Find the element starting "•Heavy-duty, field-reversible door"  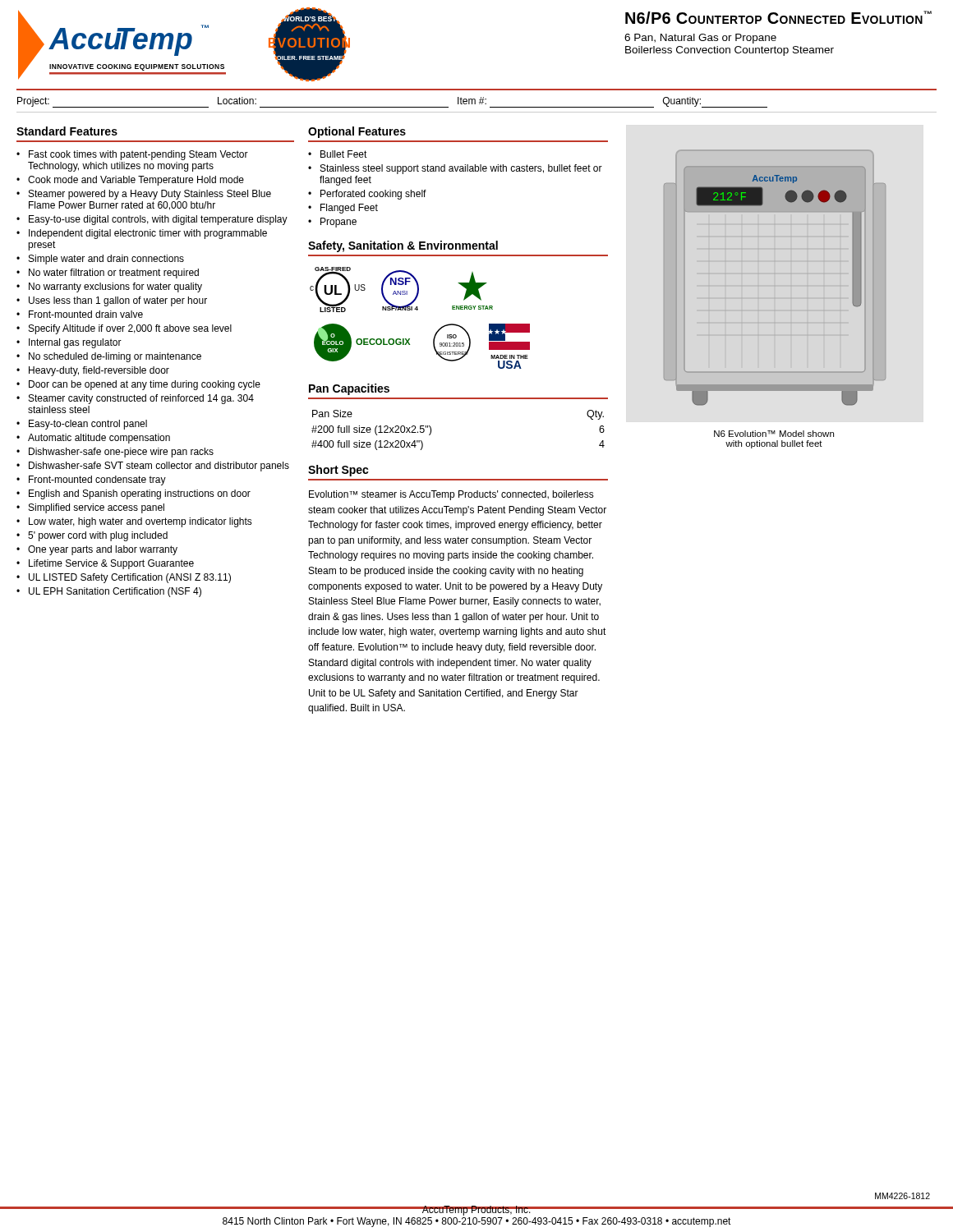click(93, 370)
